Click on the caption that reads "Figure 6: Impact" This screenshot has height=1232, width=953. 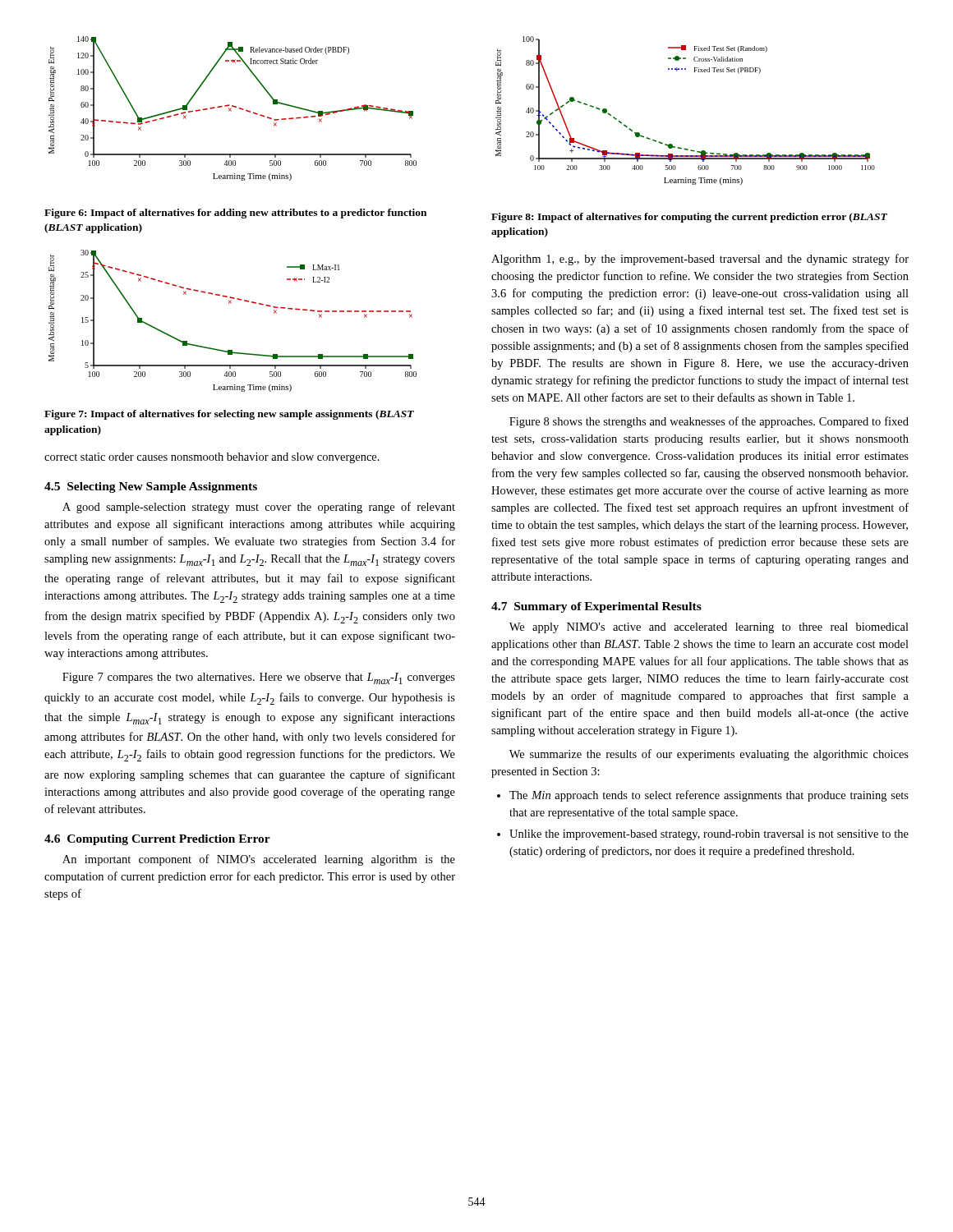236,220
